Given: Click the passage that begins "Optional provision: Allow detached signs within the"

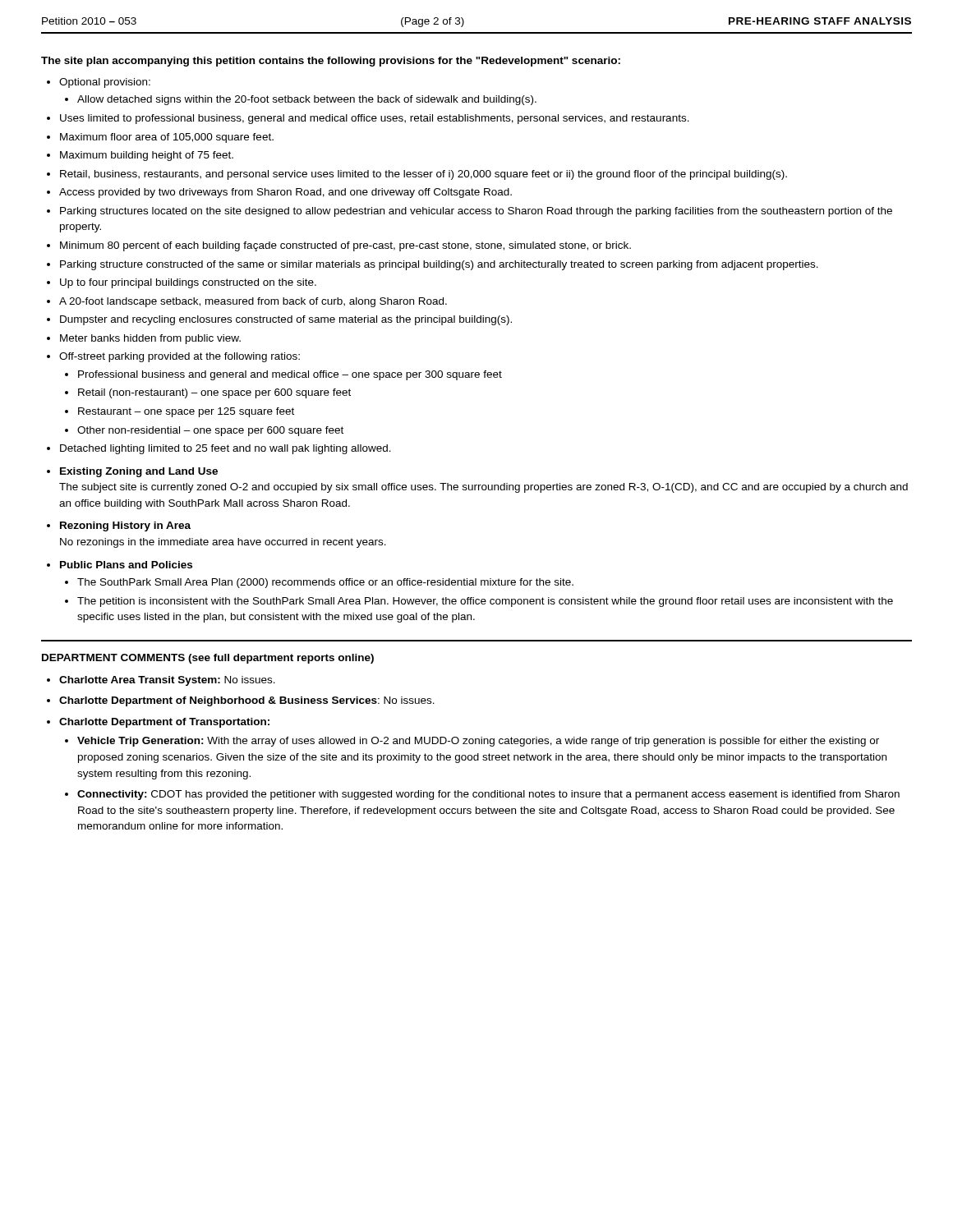Looking at the screenshot, I should tap(486, 92).
